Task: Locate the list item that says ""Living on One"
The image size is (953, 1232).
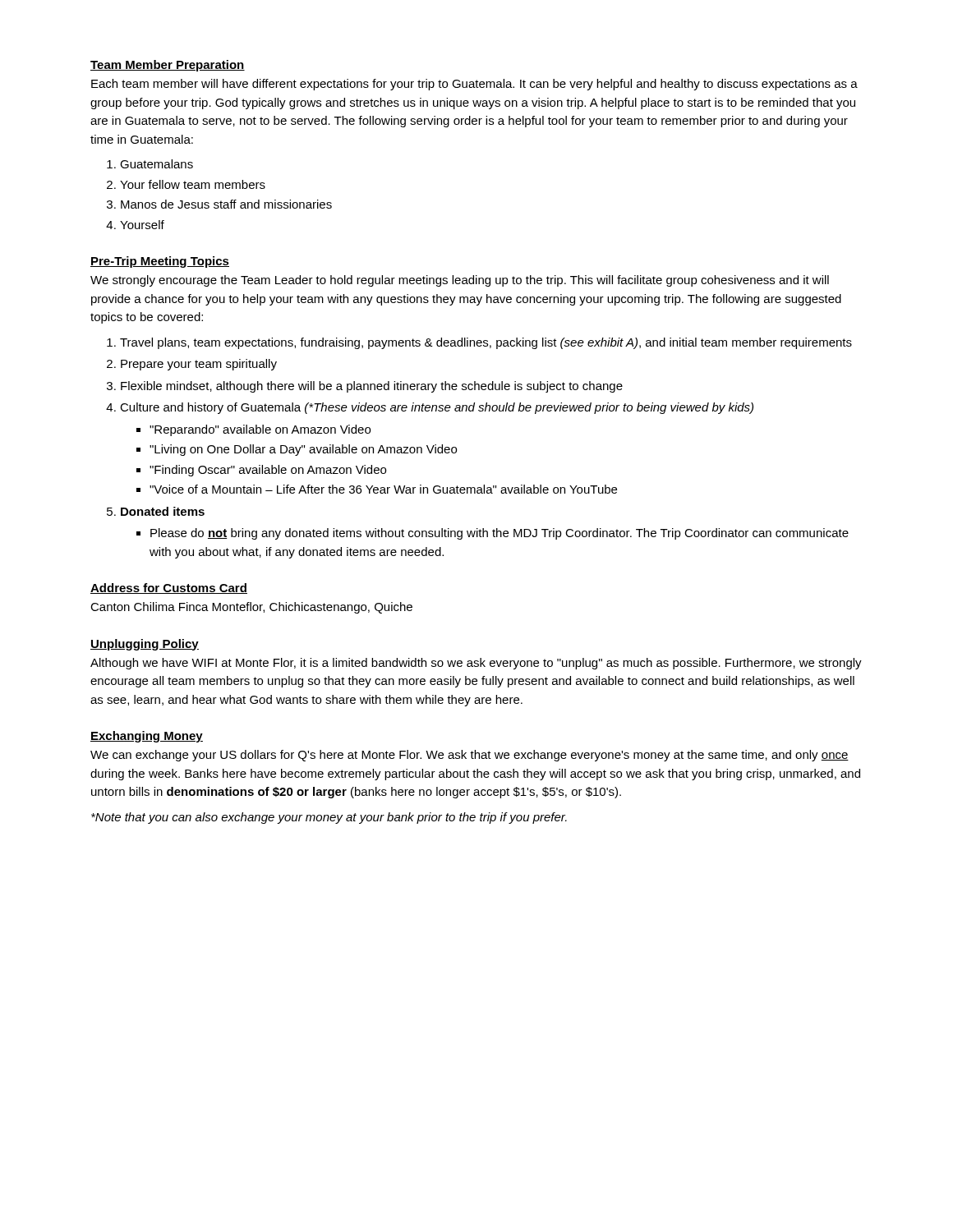Action: [x=303, y=449]
